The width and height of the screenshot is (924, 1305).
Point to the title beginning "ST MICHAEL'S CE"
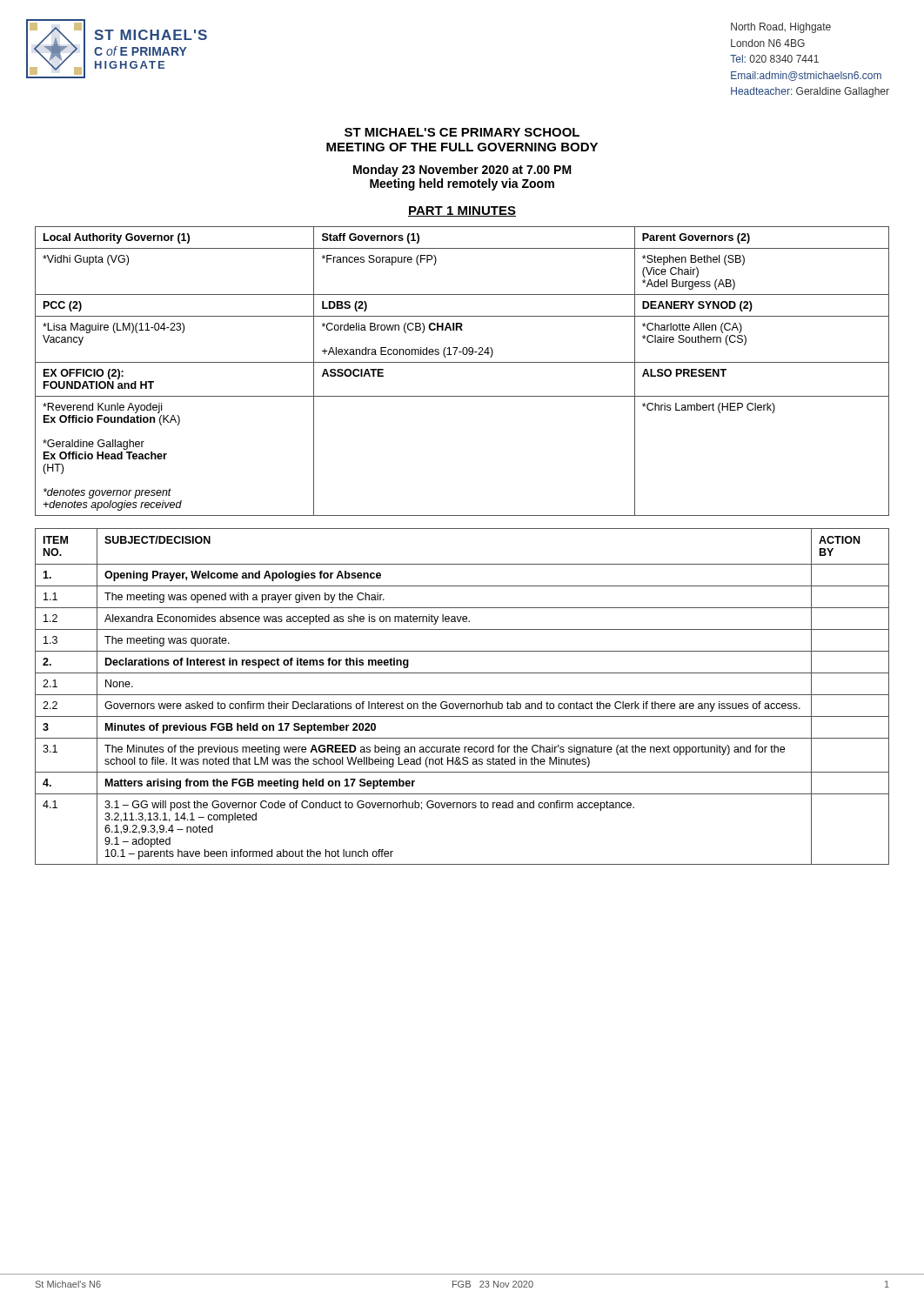[x=462, y=139]
